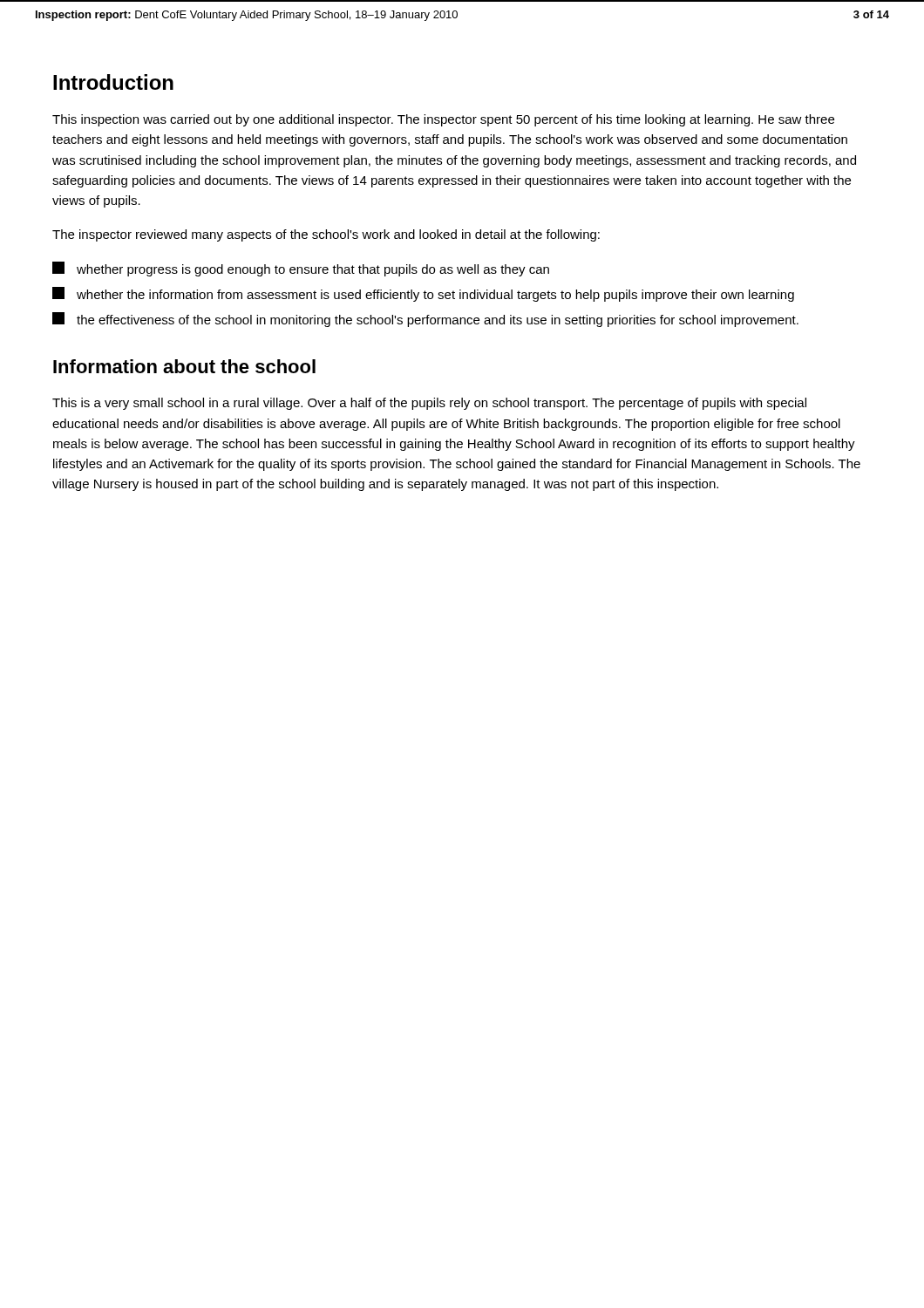Select the title

click(462, 83)
